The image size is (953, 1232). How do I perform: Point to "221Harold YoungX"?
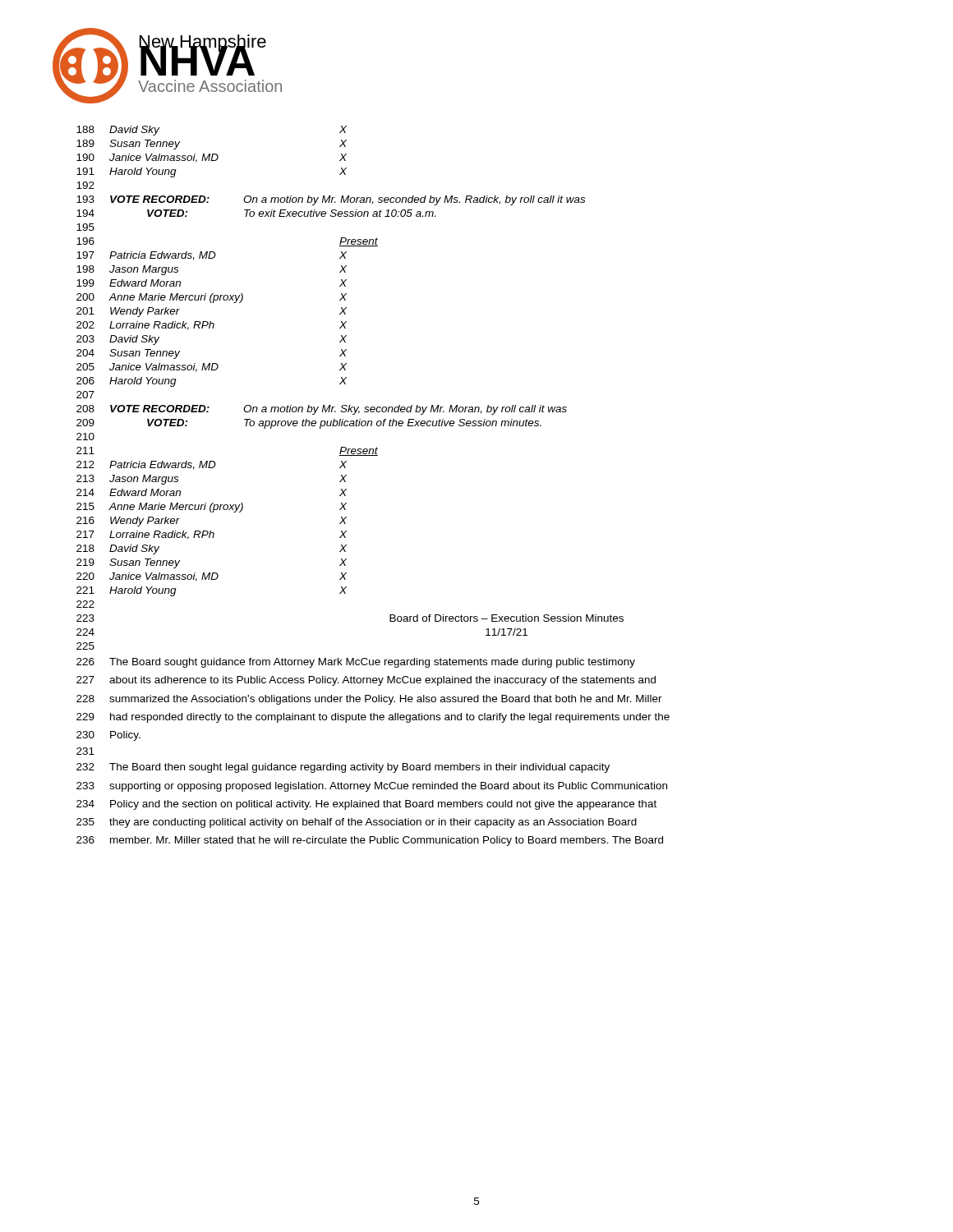pos(156,593)
